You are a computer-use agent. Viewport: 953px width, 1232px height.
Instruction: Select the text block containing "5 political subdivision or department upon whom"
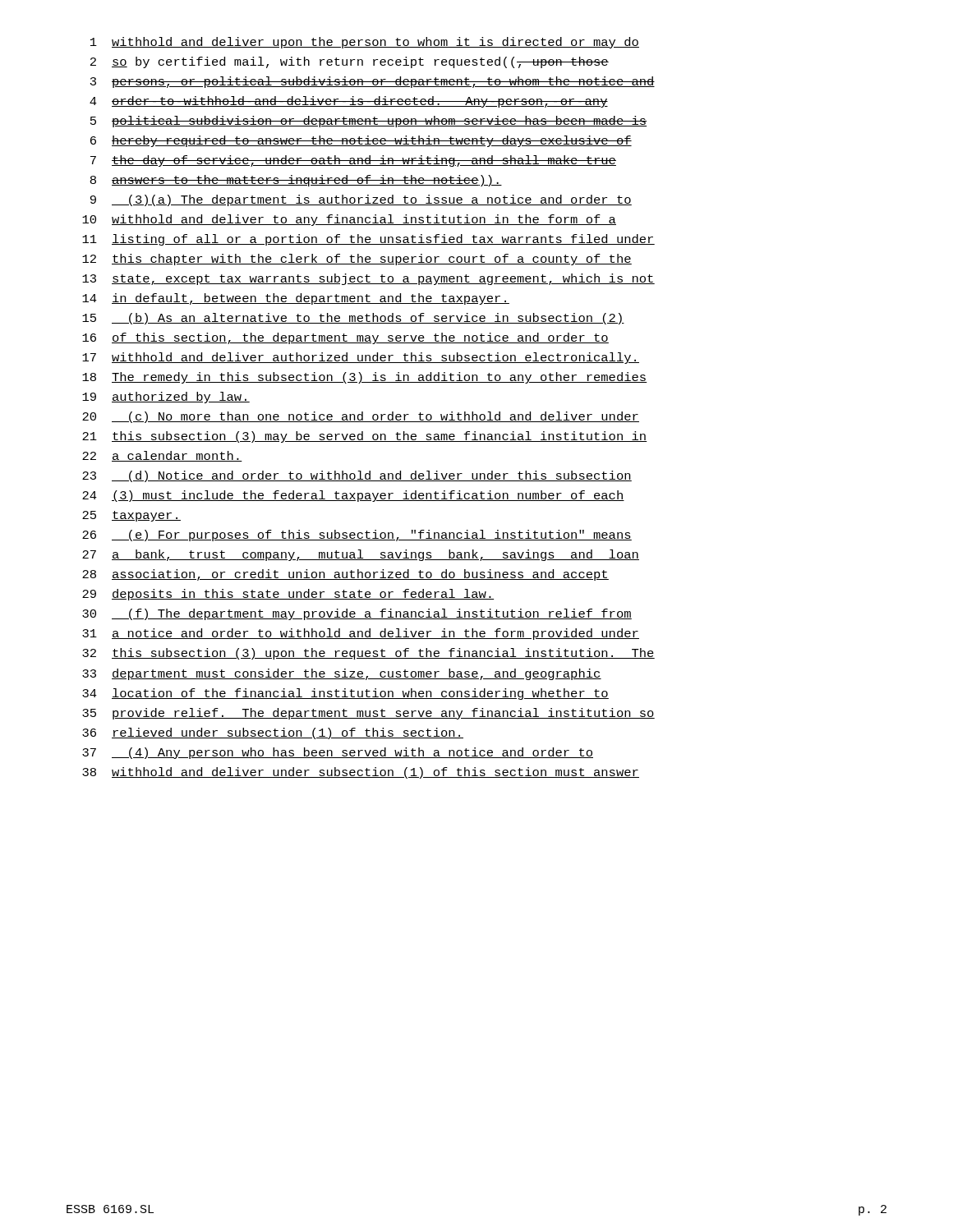[x=356, y=122]
